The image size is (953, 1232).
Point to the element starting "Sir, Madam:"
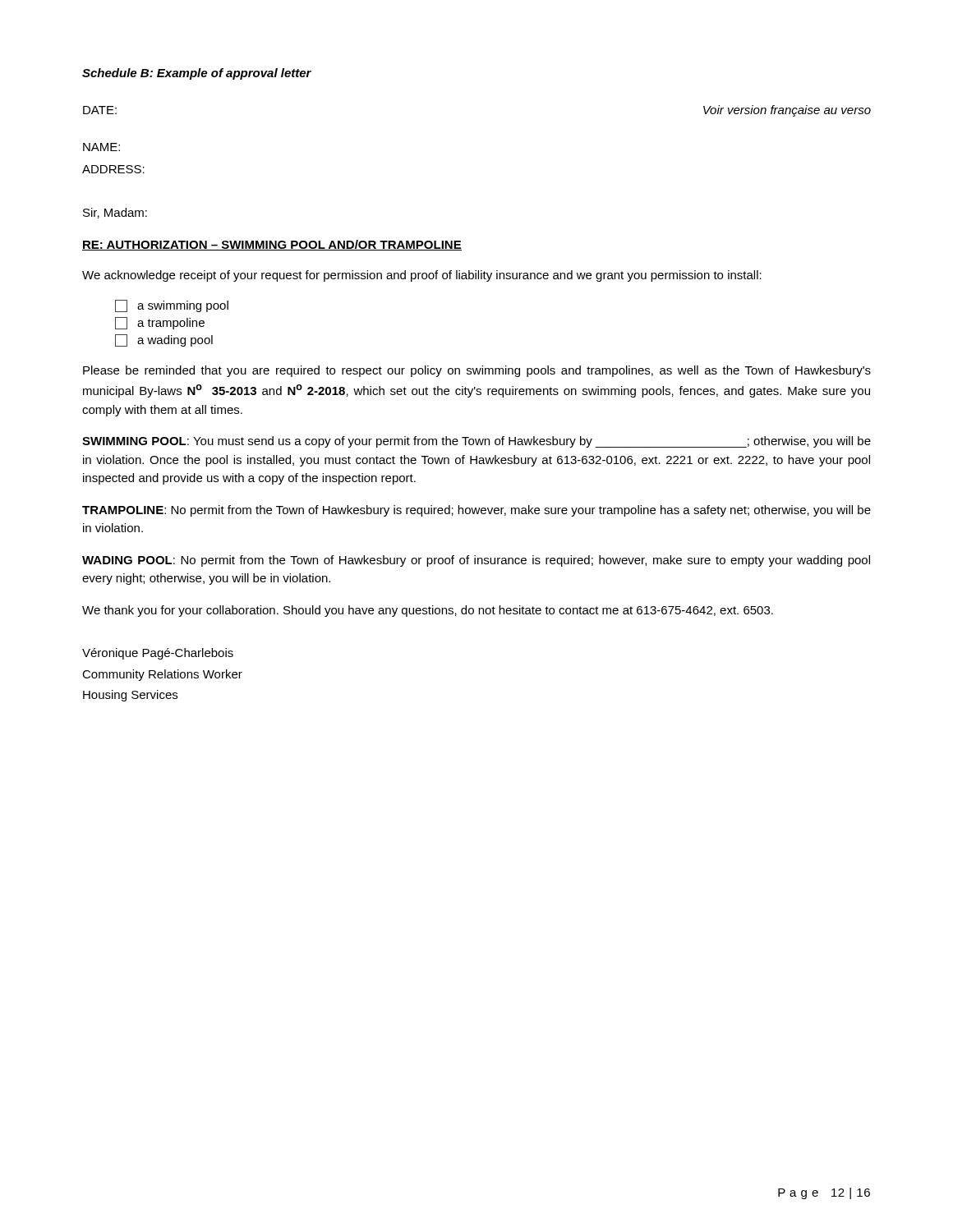tap(115, 212)
